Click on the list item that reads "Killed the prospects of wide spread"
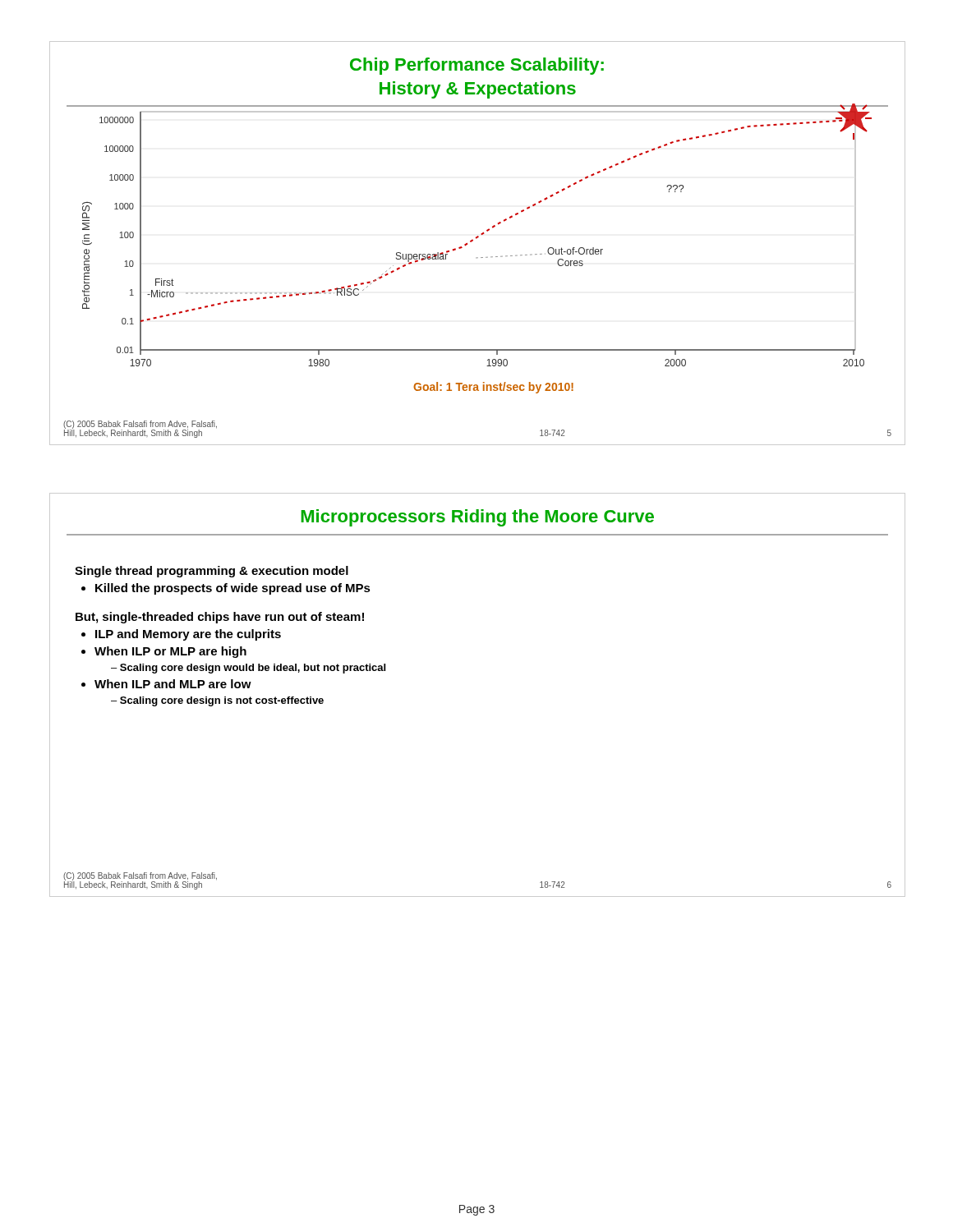 tap(232, 587)
